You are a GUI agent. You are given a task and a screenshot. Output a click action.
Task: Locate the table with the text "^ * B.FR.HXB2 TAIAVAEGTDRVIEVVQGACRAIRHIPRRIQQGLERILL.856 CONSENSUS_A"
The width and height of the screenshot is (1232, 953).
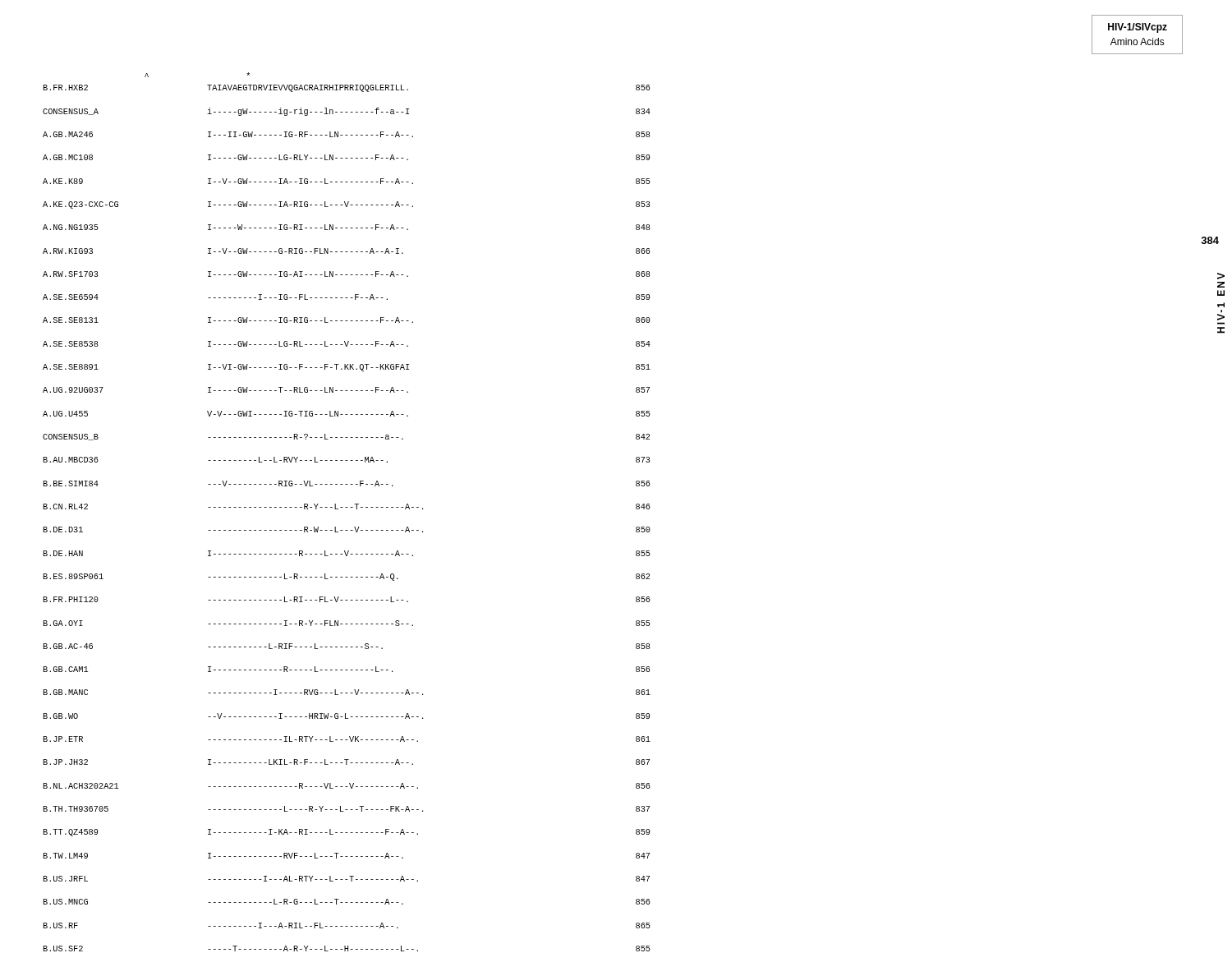click(350, 506)
